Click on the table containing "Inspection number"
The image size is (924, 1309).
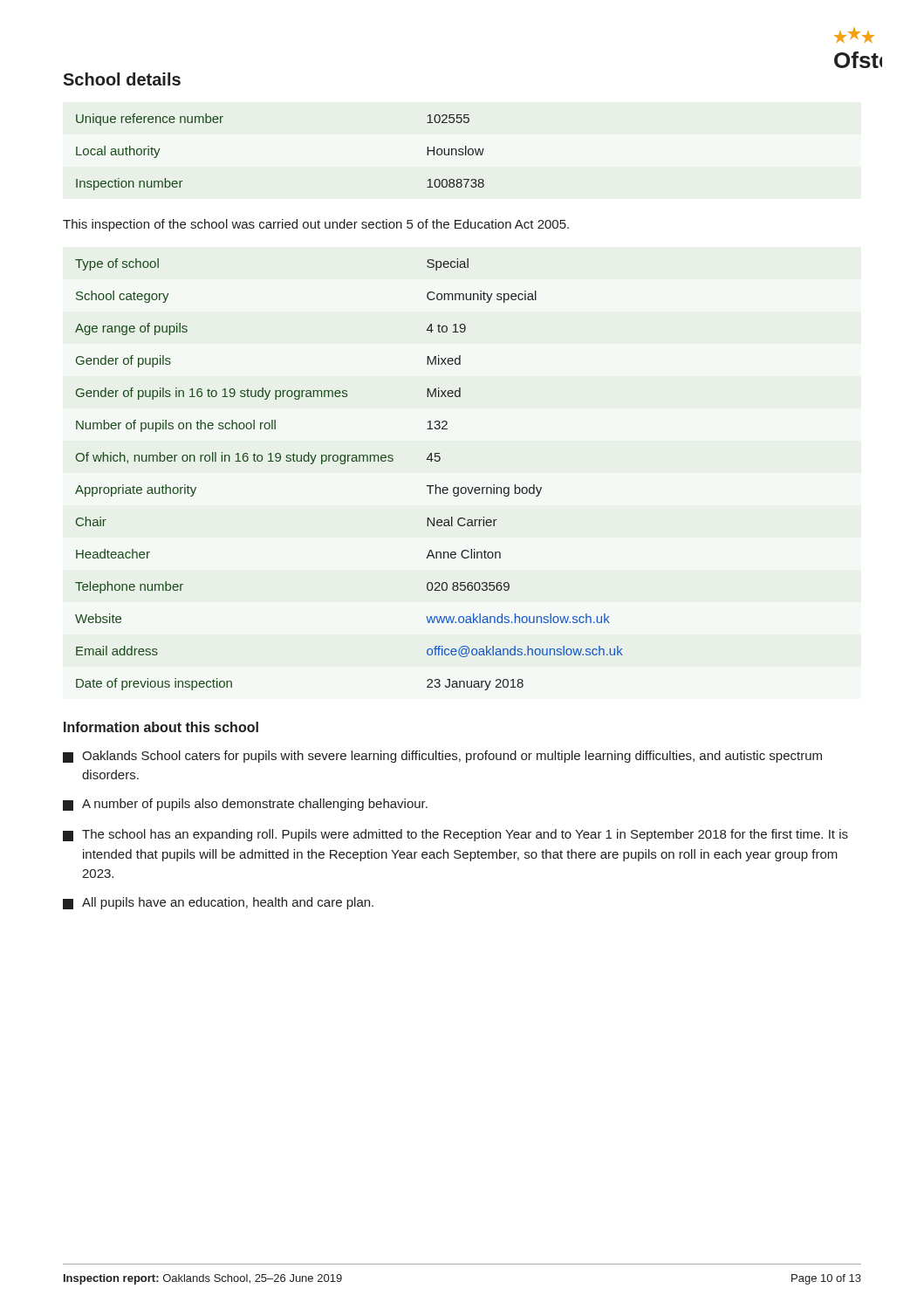tap(462, 151)
